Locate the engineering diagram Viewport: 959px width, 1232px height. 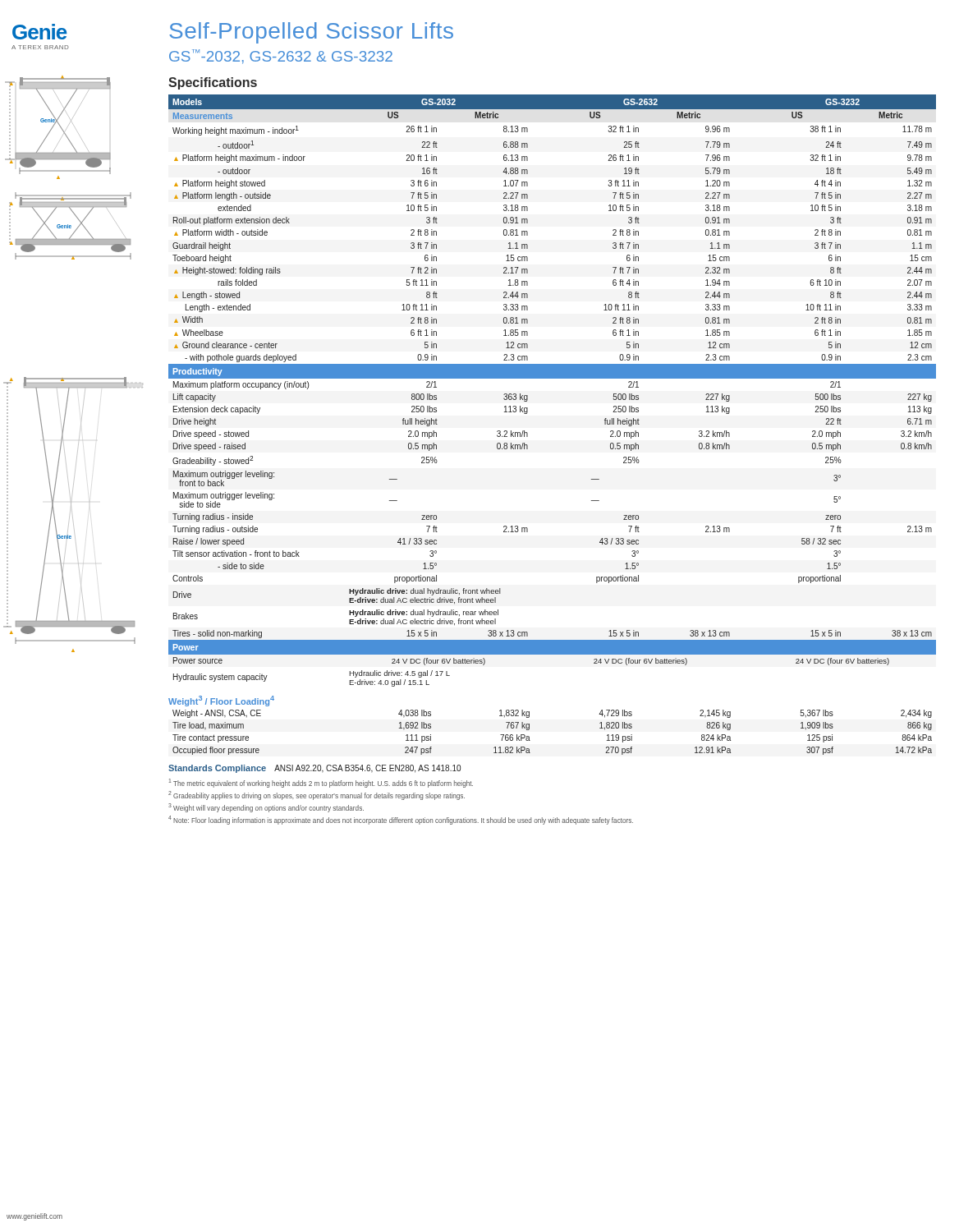(x=76, y=398)
